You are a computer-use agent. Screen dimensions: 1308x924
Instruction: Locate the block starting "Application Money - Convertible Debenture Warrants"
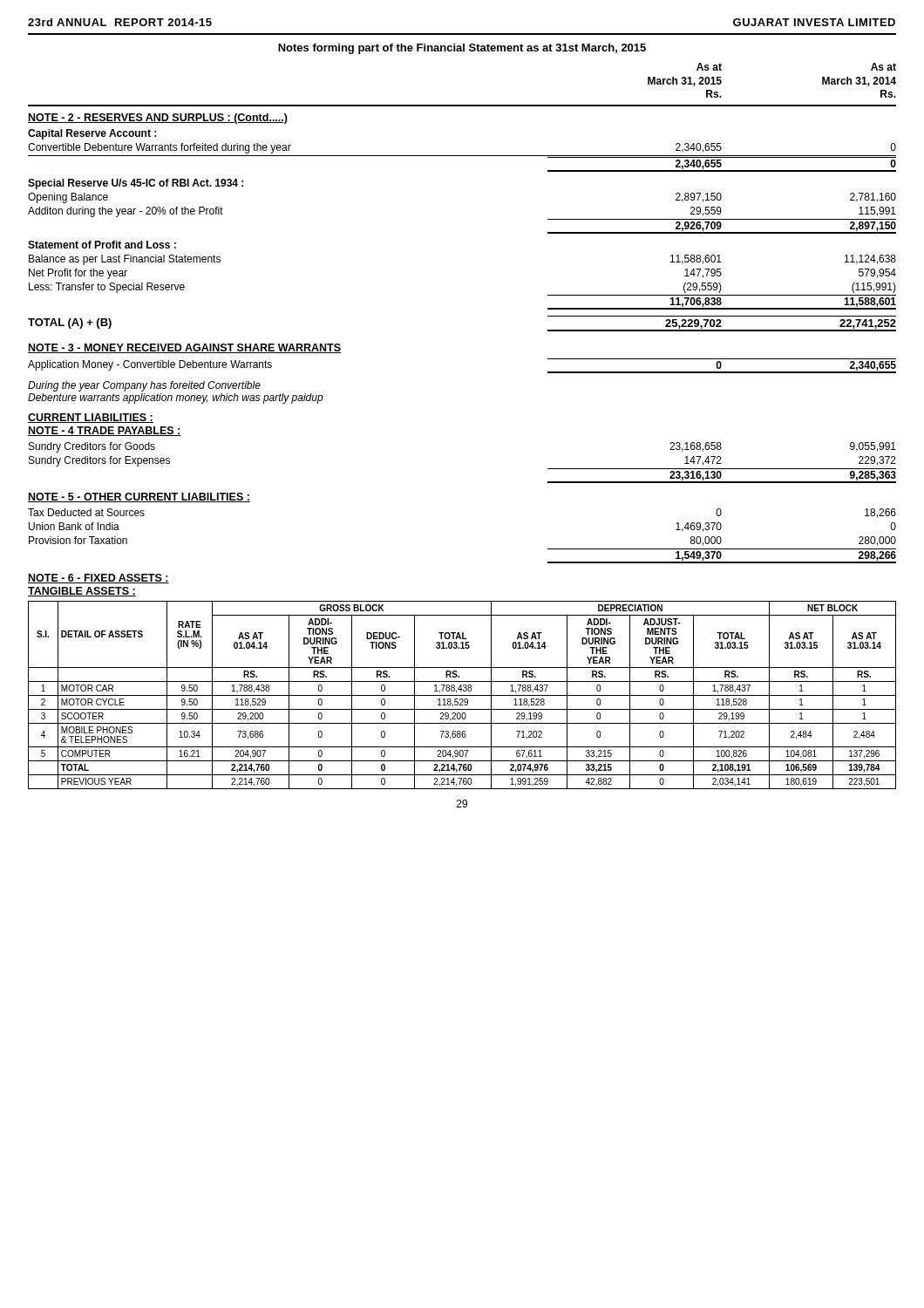[x=148, y=366]
